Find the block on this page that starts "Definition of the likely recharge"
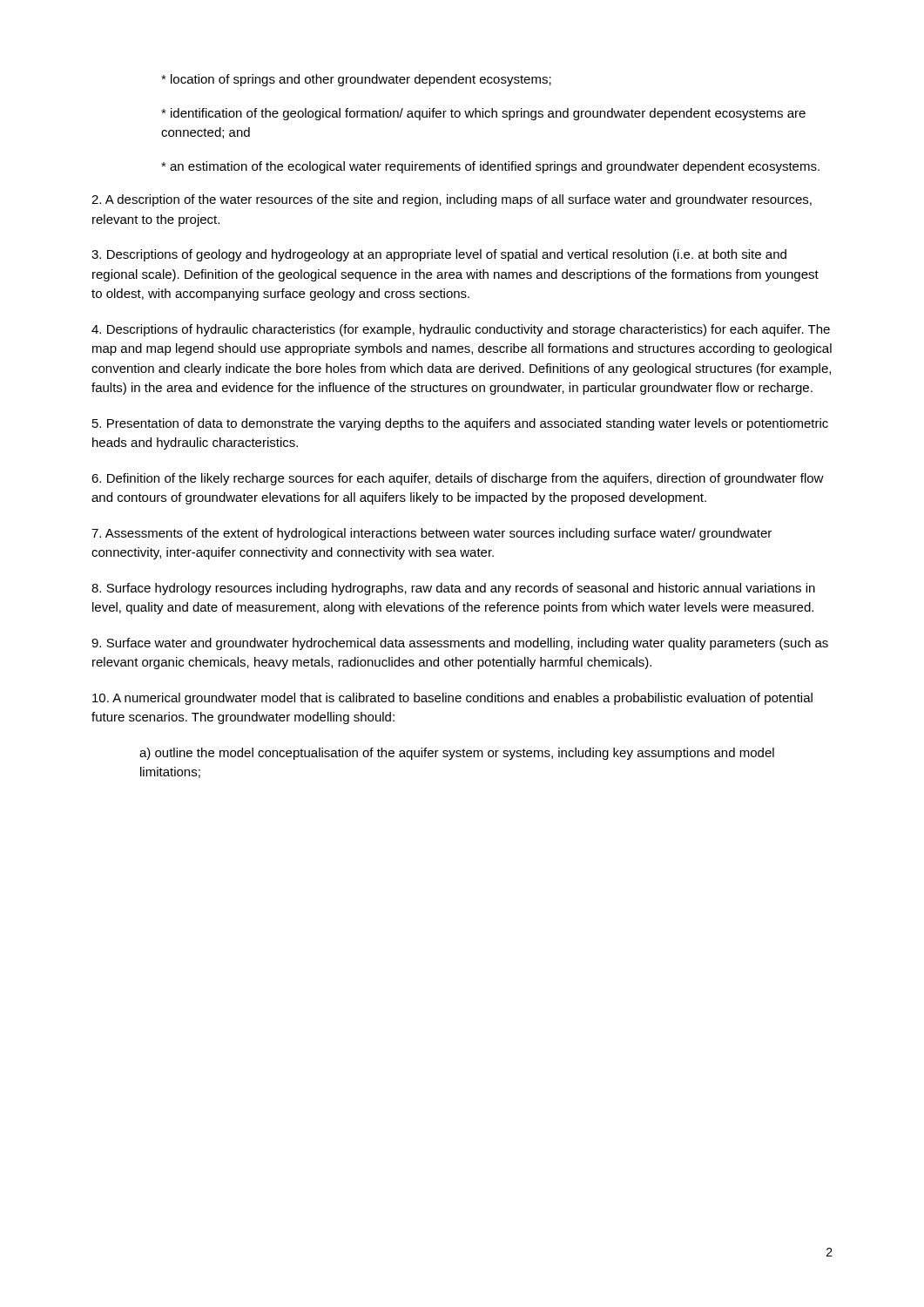Viewport: 924px width, 1307px height. pyautogui.click(x=457, y=487)
